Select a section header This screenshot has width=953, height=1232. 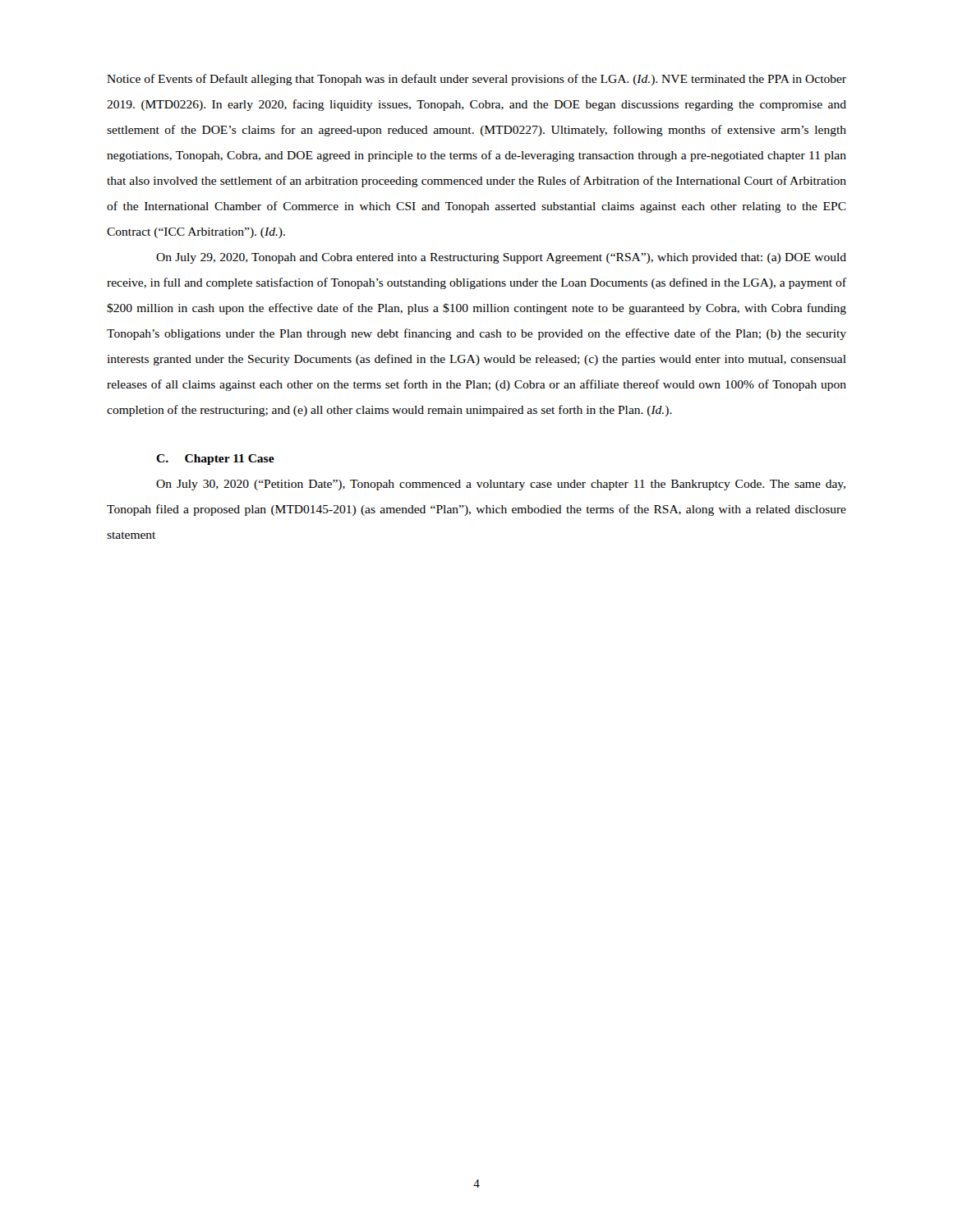(x=190, y=458)
